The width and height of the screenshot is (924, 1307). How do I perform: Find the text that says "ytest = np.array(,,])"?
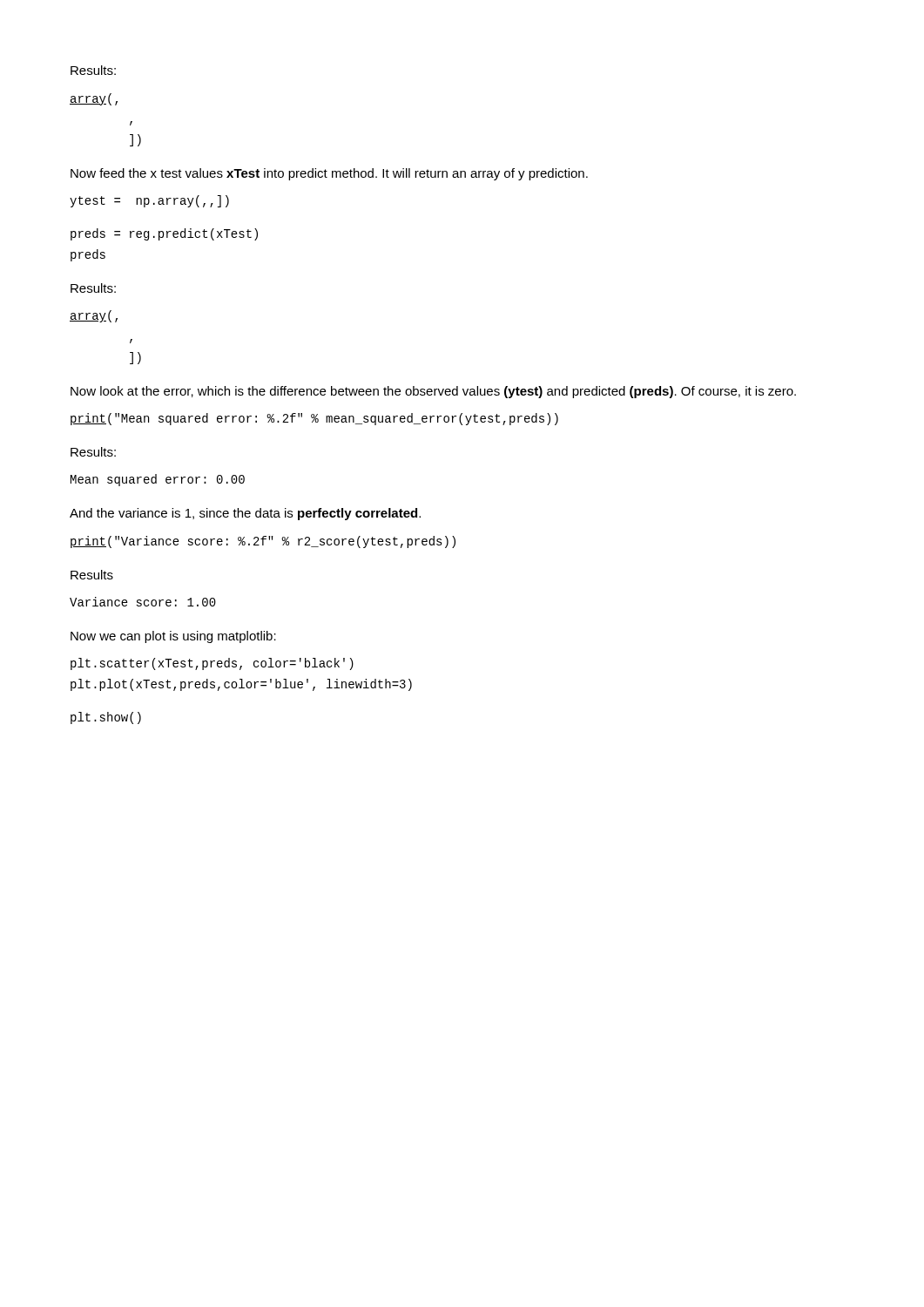pos(150,202)
